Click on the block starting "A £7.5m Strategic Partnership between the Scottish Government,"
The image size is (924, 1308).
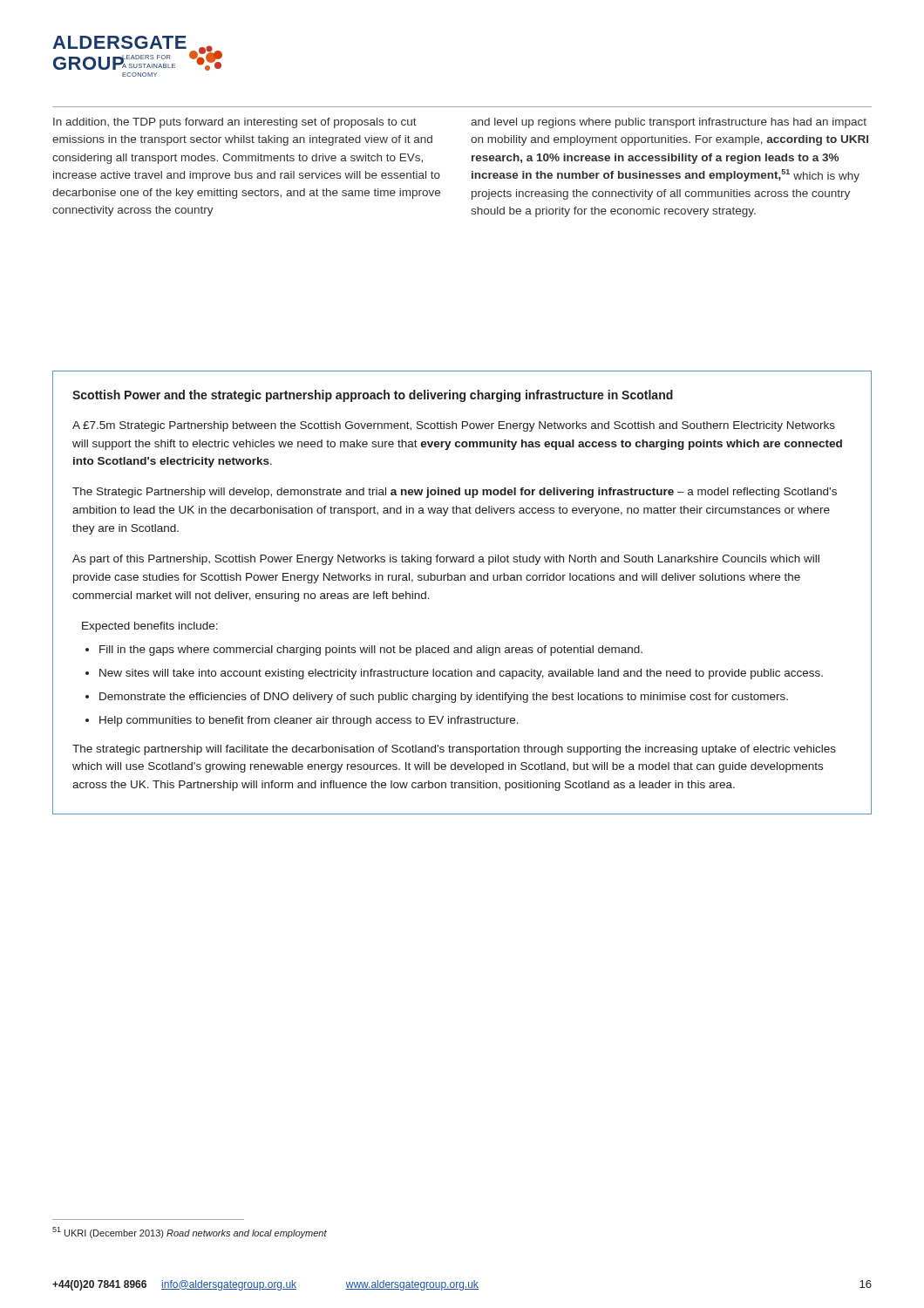tap(458, 443)
